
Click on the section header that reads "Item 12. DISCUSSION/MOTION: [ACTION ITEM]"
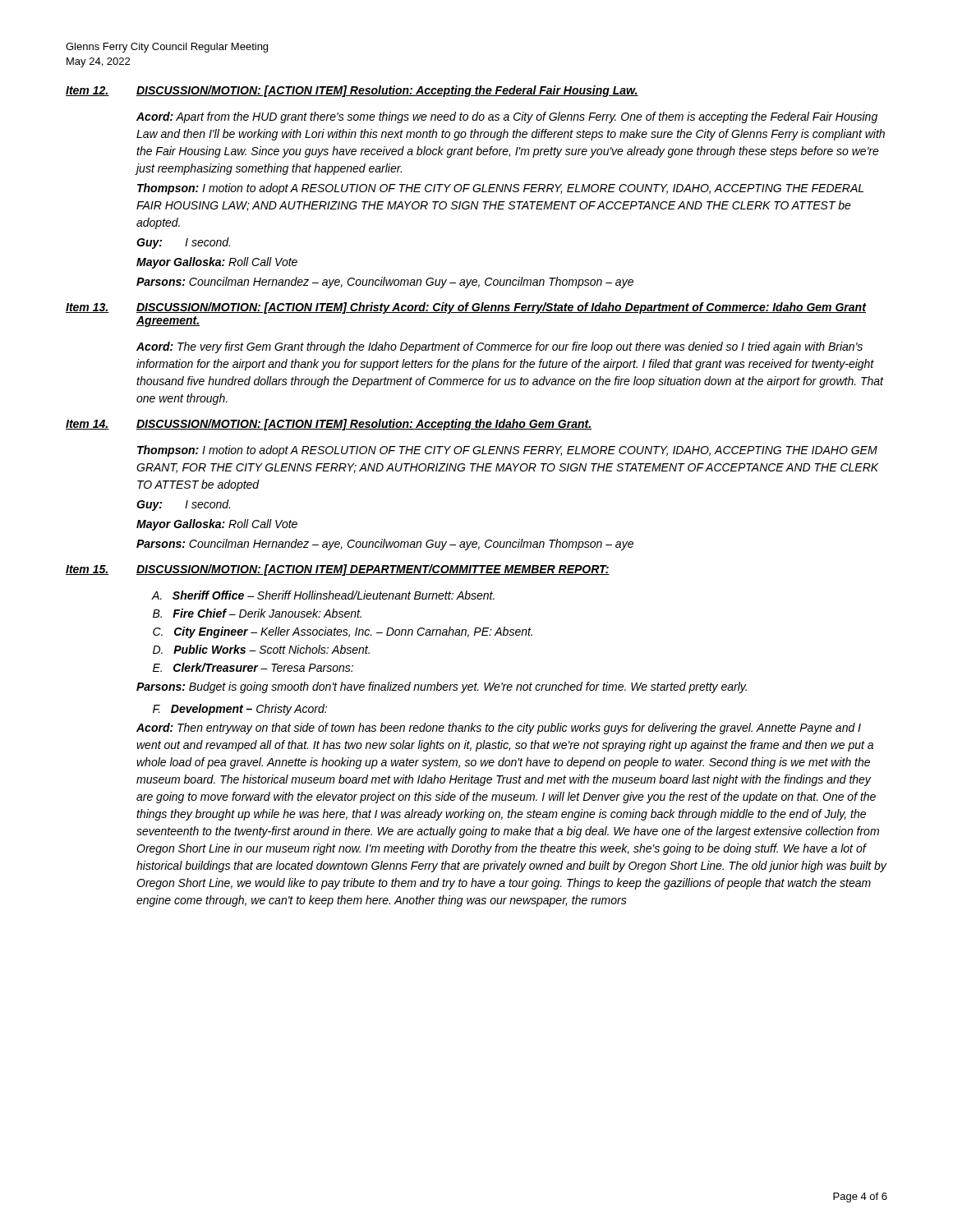pos(476,91)
